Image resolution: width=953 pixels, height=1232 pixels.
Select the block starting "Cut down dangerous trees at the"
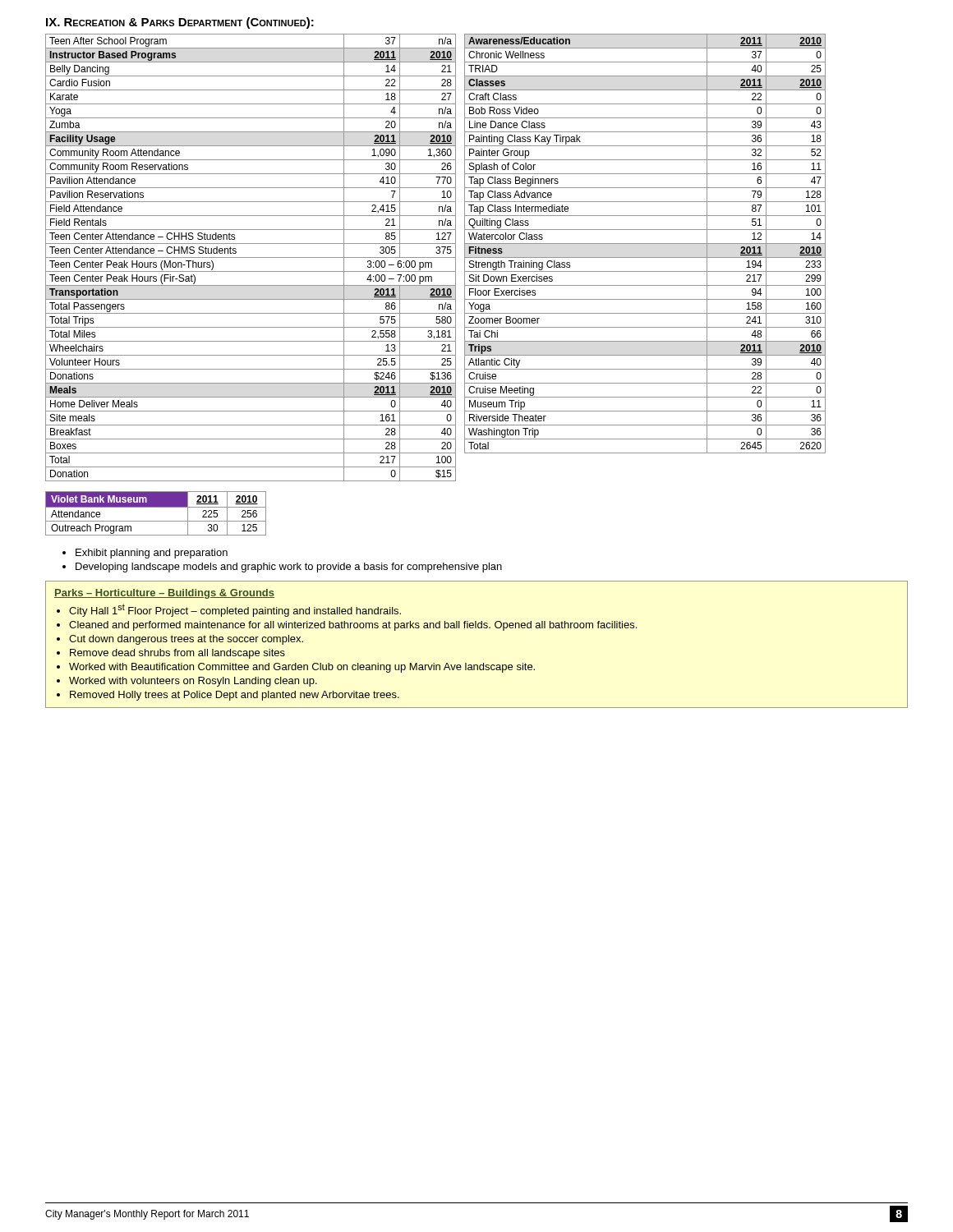pyautogui.click(x=187, y=639)
